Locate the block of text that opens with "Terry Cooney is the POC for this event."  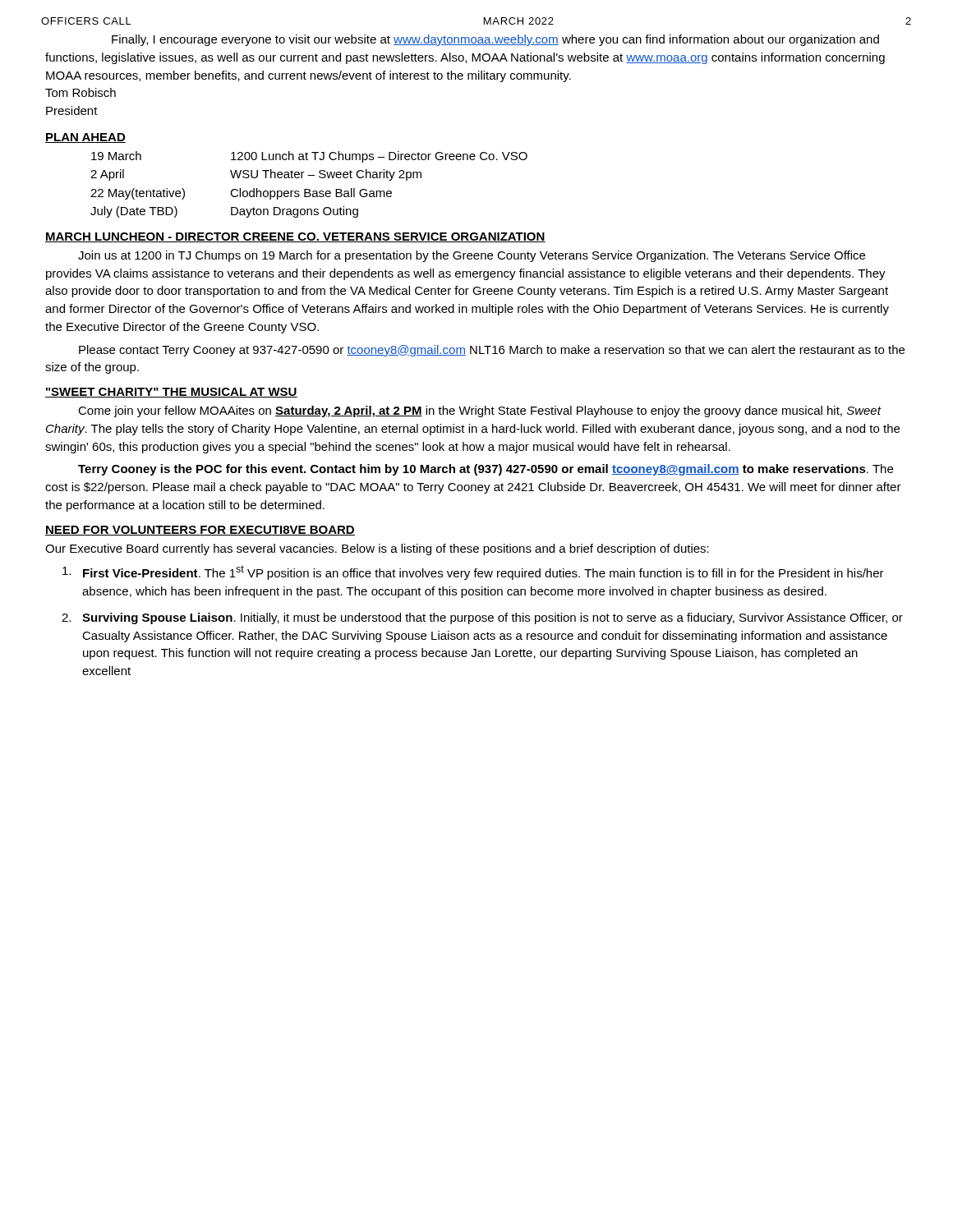pyautogui.click(x=473, y=487)
